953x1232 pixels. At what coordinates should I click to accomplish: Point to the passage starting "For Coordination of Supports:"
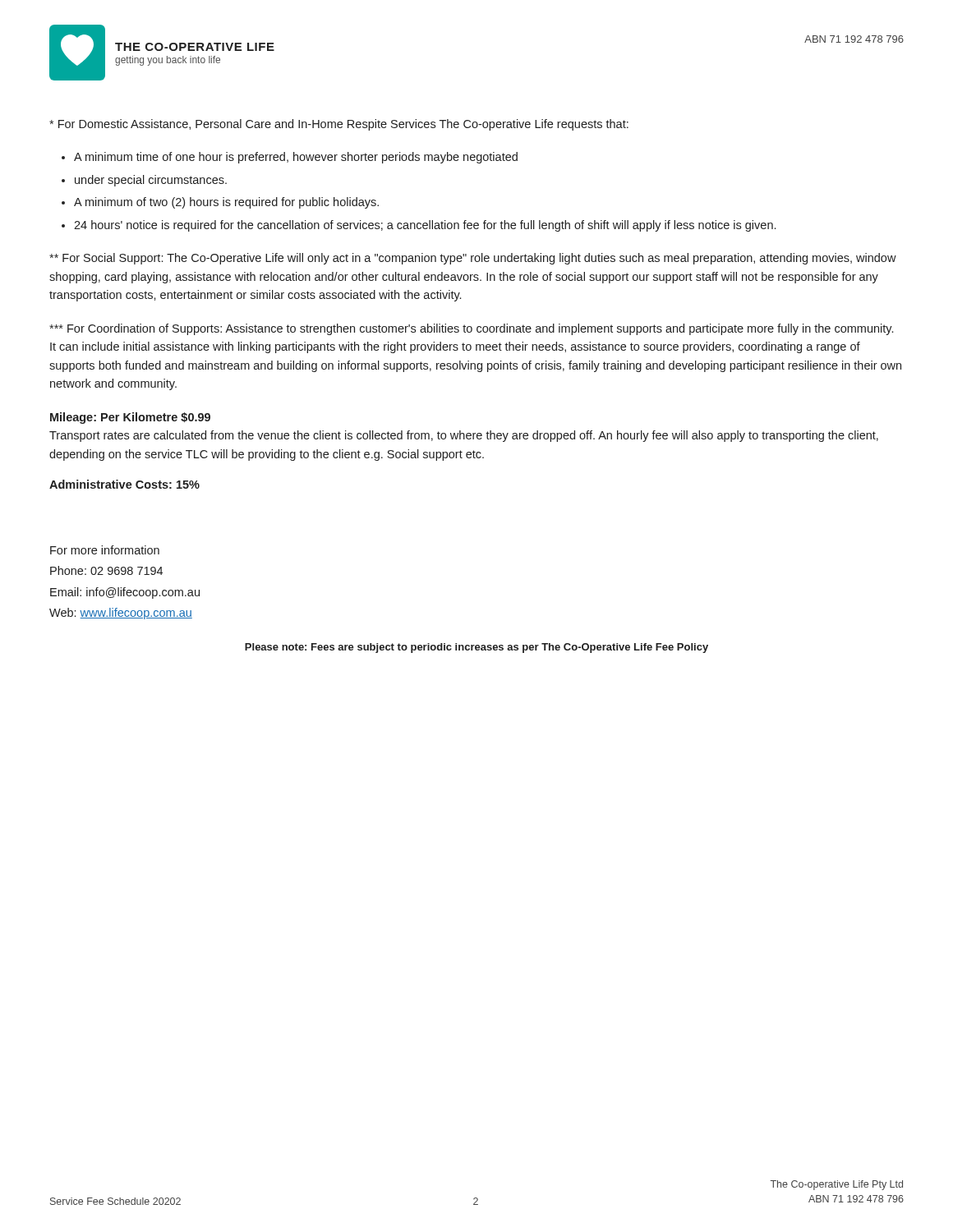point(476,356)
